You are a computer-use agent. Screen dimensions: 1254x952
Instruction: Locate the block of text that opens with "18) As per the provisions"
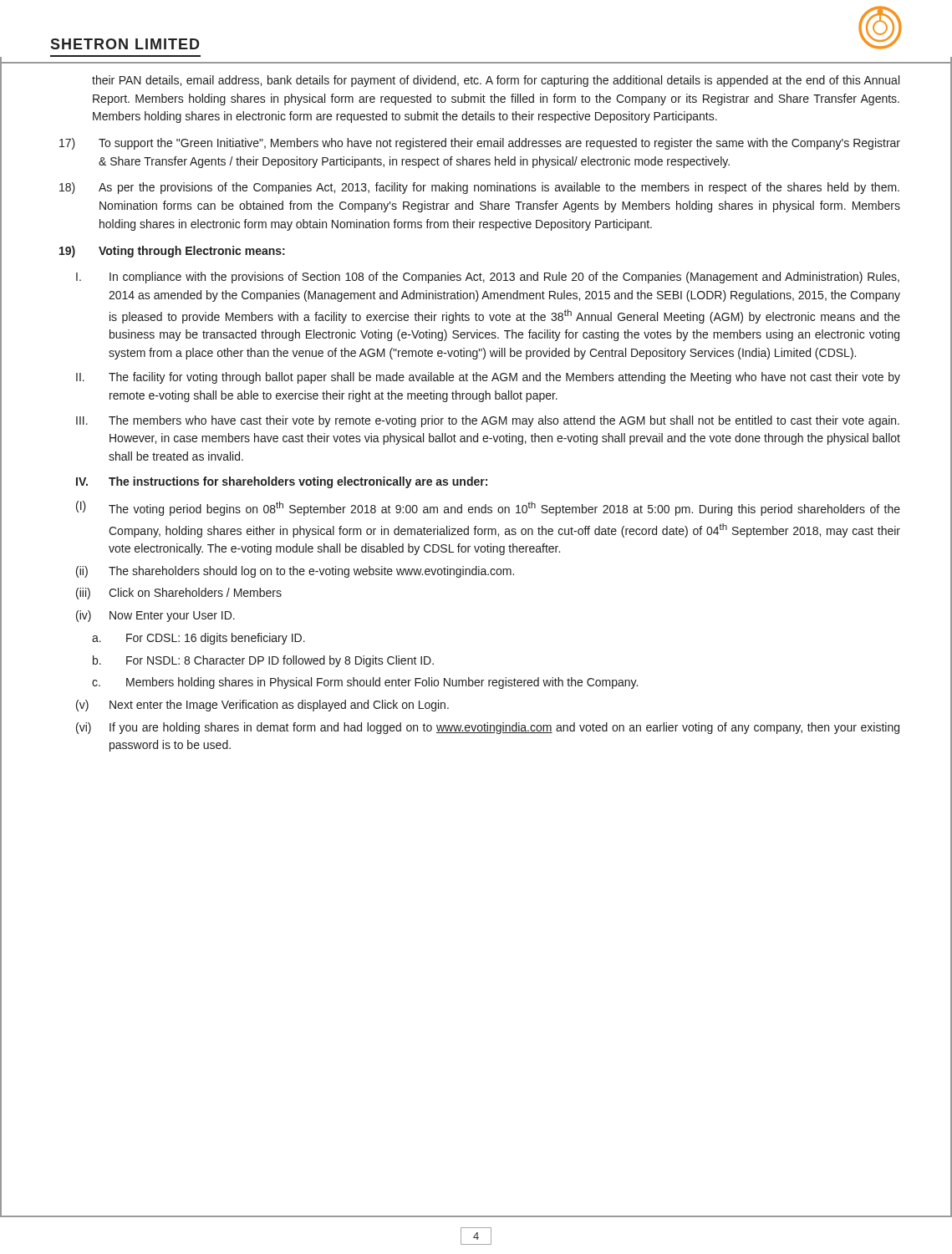click(479, 206)
